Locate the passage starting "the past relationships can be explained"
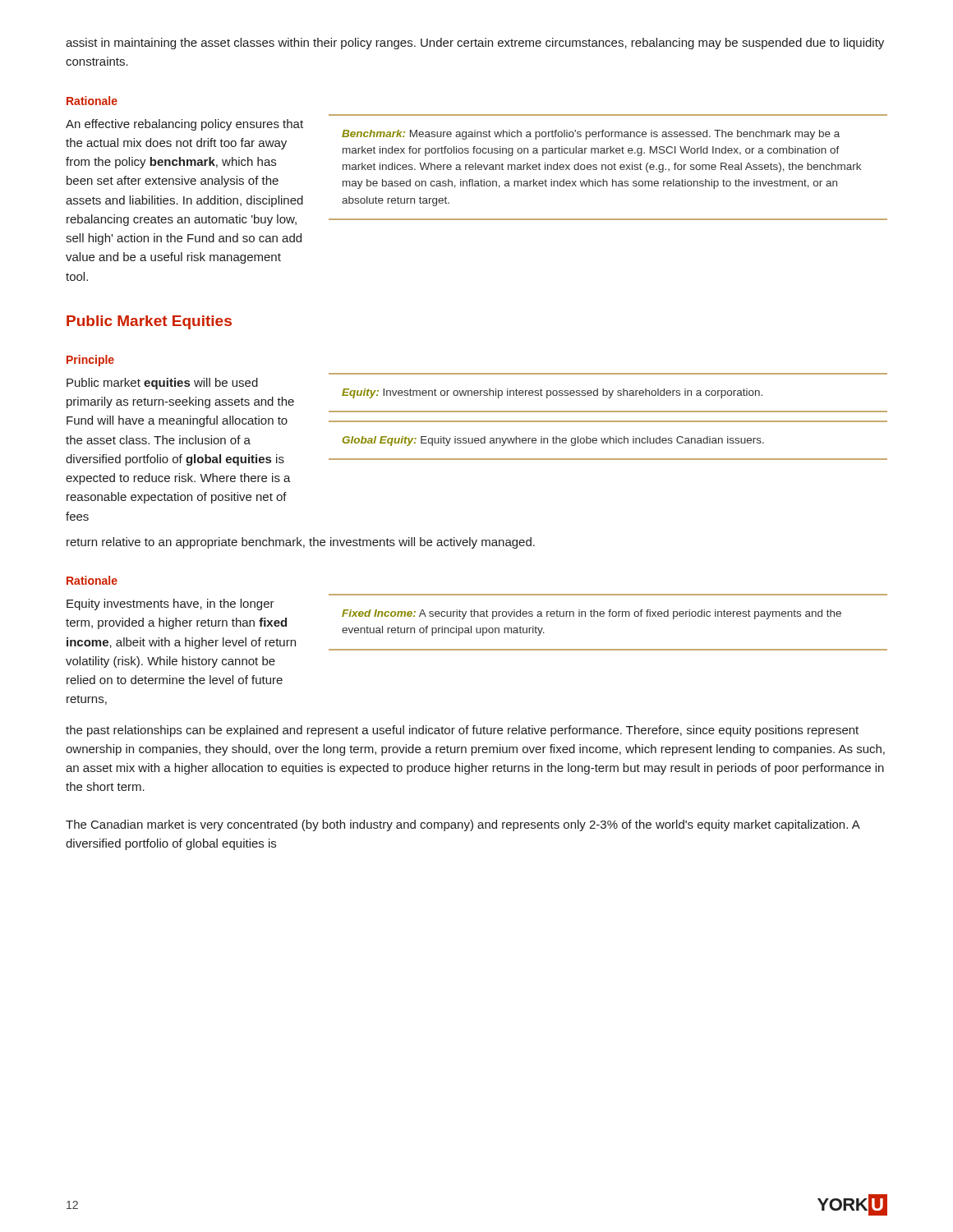Viewport: 953px width, 1232px height. [476, 758]
